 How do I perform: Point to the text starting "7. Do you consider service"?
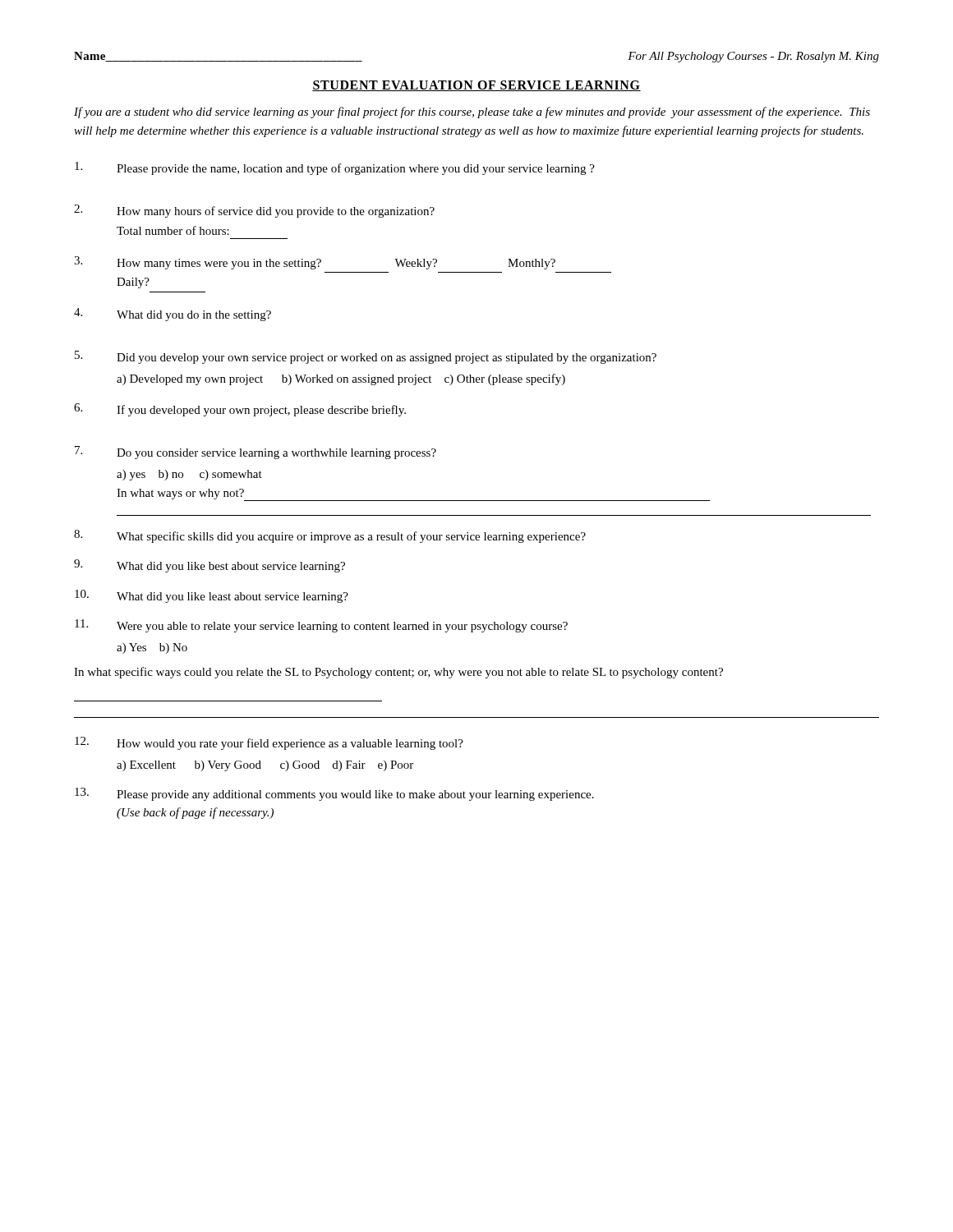click(256, 453)
